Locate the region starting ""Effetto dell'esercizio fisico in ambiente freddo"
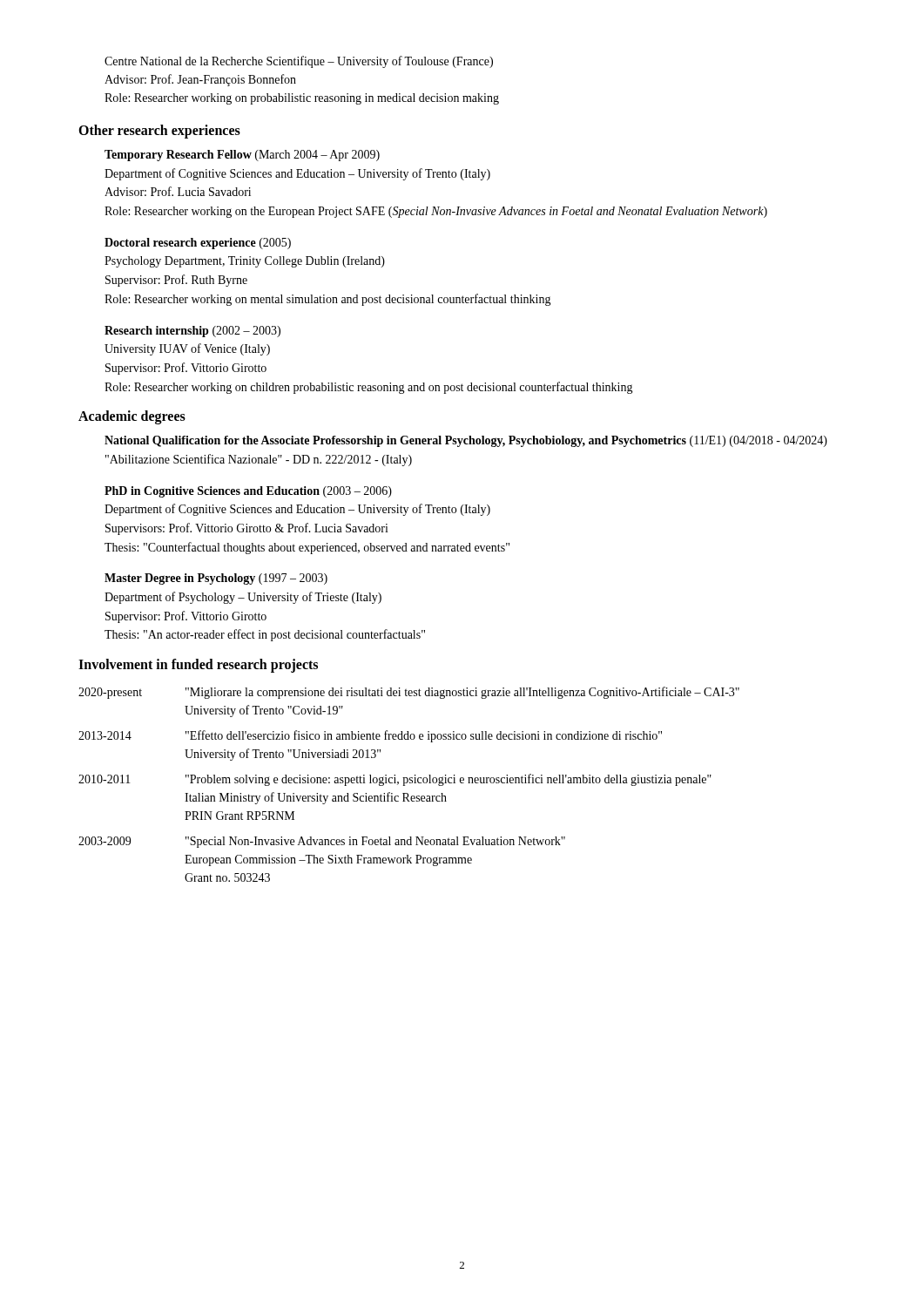924x1307 pixels. (x=424, y=745)
